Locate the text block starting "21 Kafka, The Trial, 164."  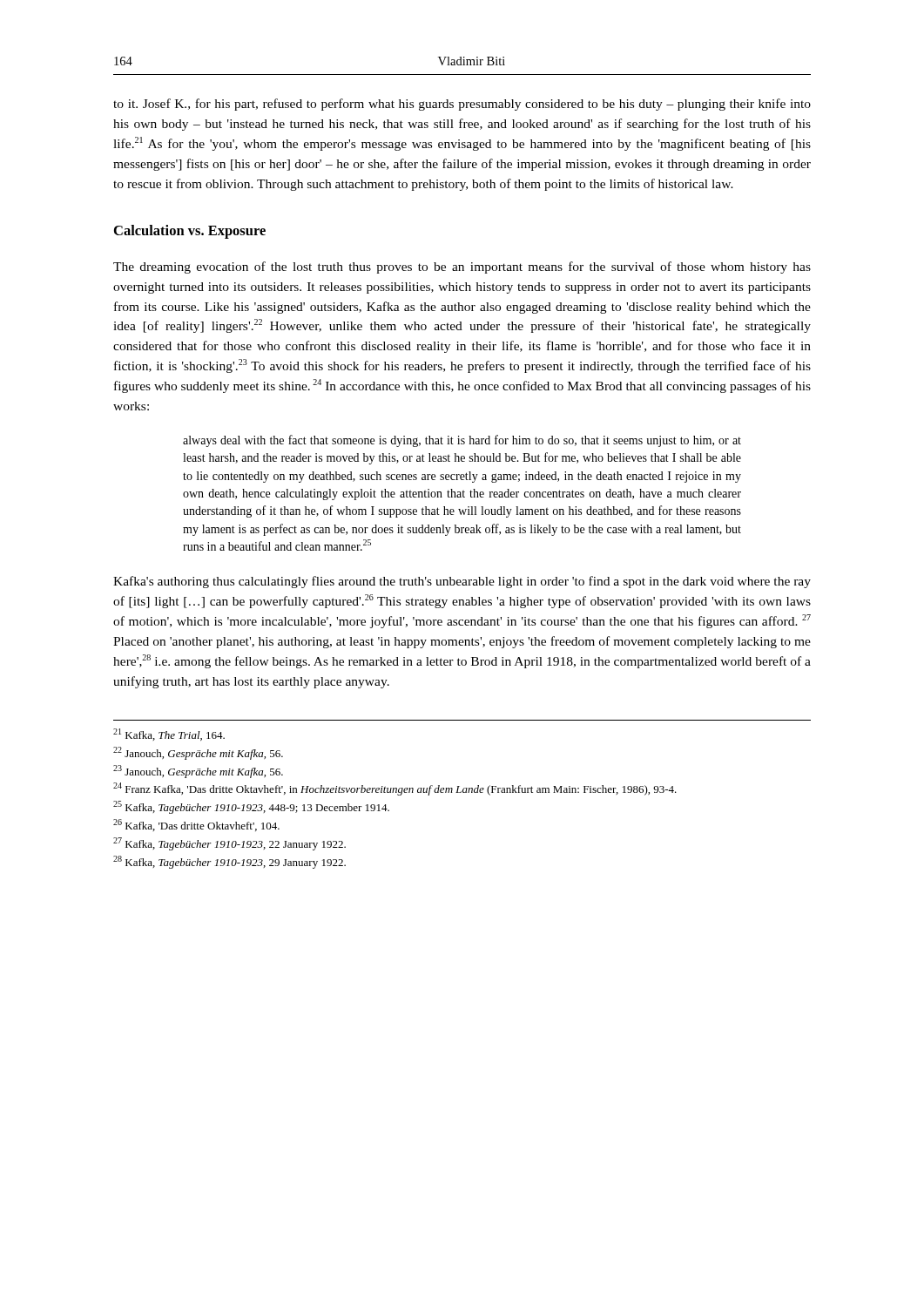[169, 734]
